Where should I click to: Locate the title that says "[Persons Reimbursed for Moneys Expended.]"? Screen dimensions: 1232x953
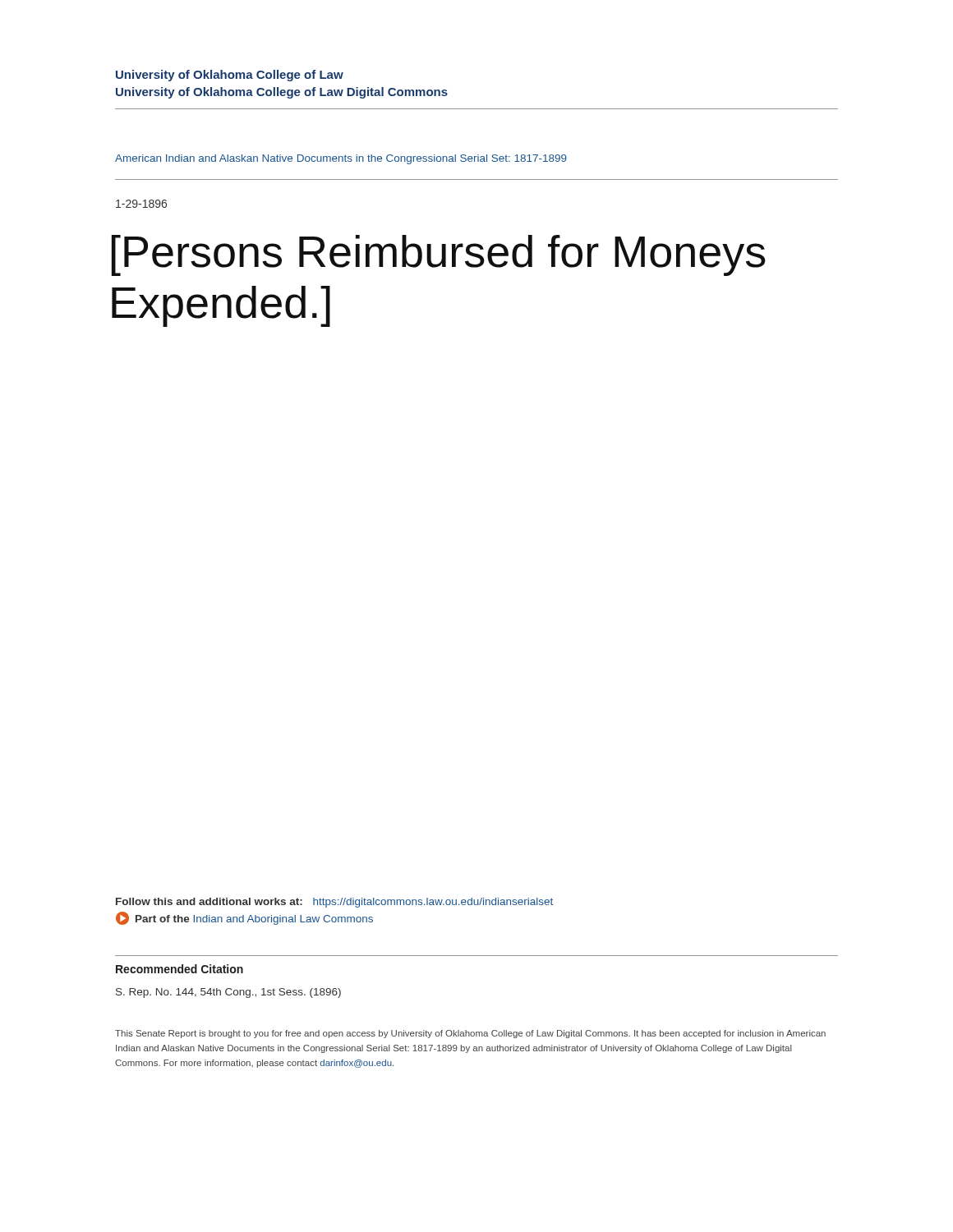(x=438, y=277)
